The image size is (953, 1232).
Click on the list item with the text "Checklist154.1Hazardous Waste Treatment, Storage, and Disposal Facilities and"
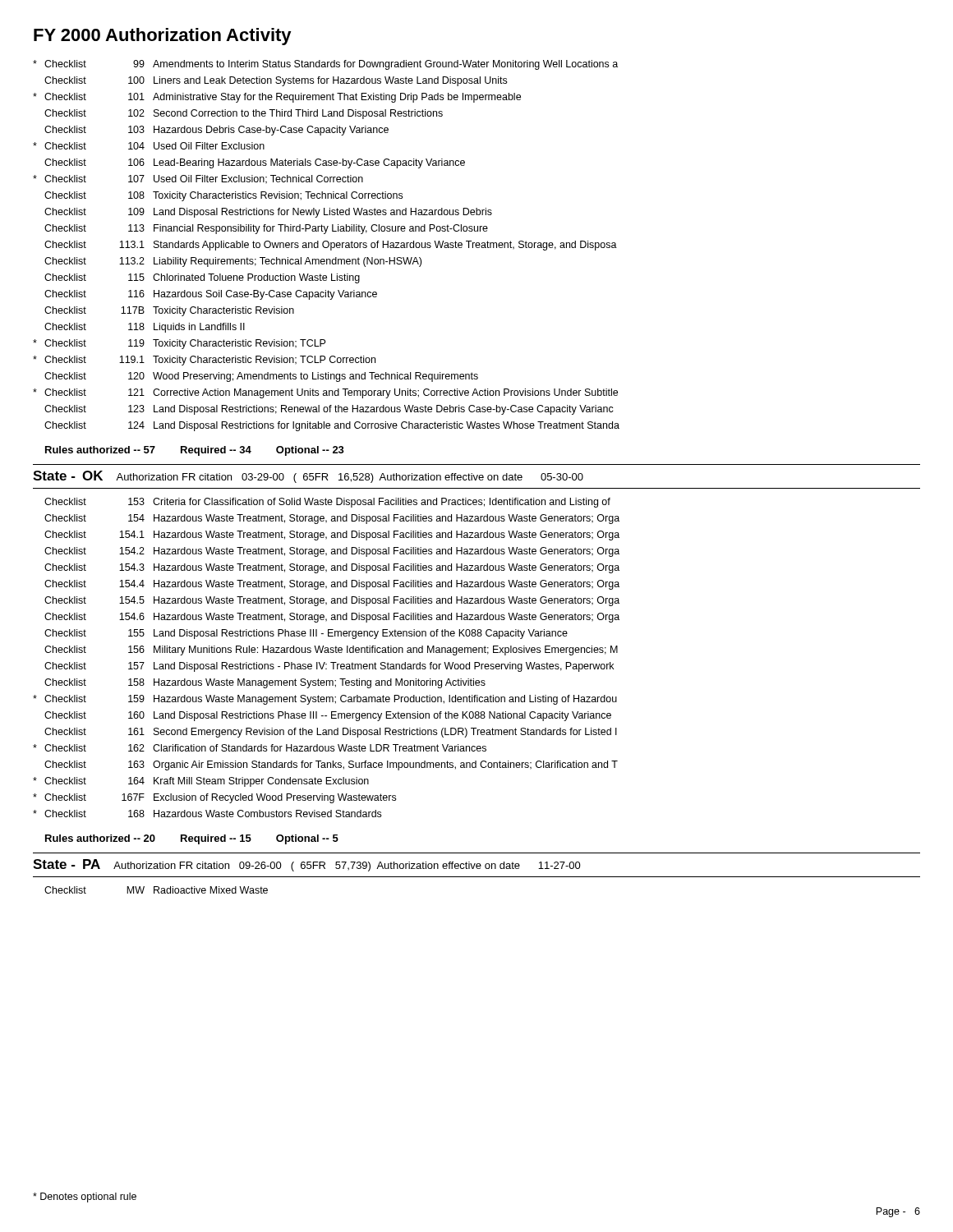(482, 535)
